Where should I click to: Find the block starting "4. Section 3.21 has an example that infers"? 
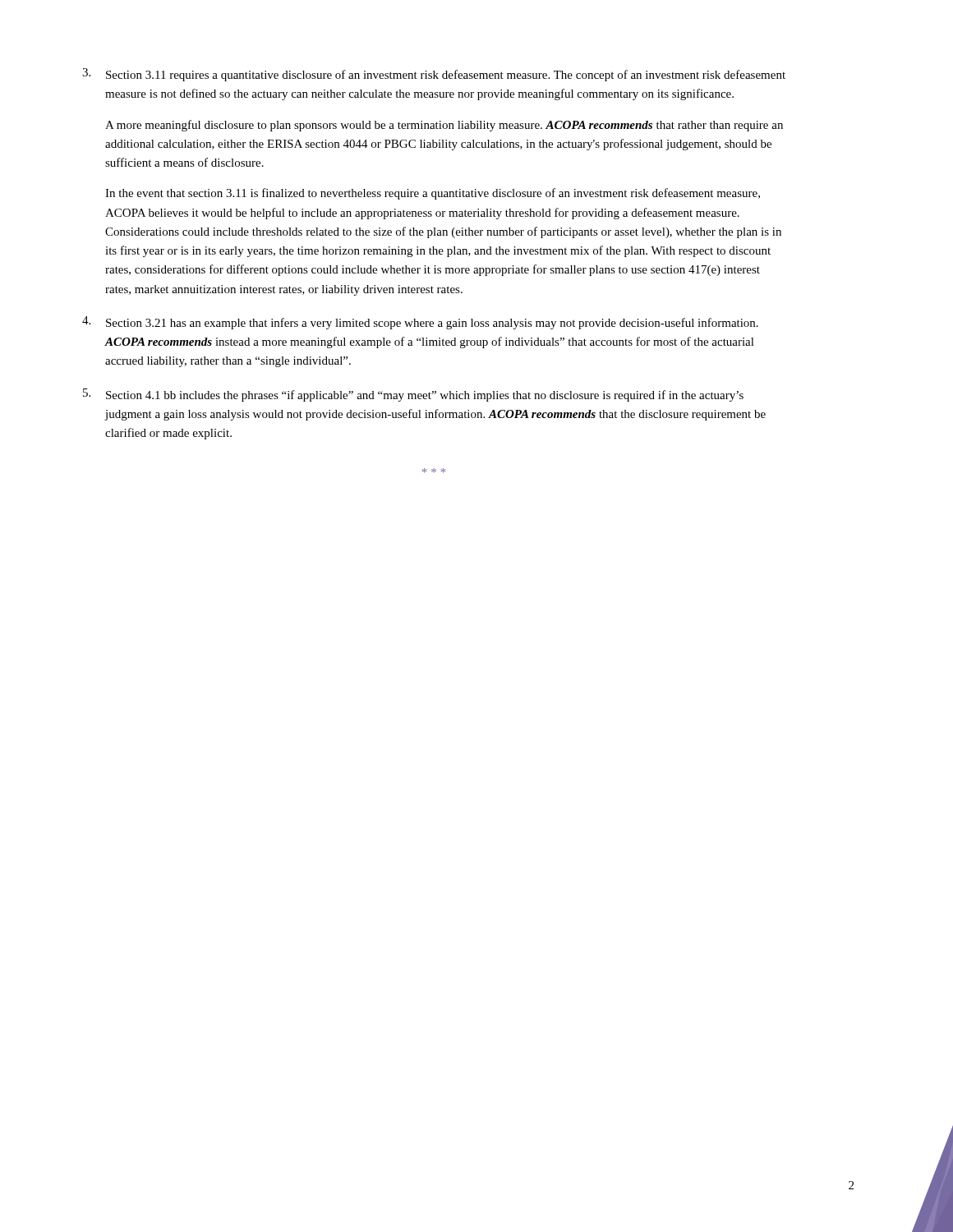[435, 342]
